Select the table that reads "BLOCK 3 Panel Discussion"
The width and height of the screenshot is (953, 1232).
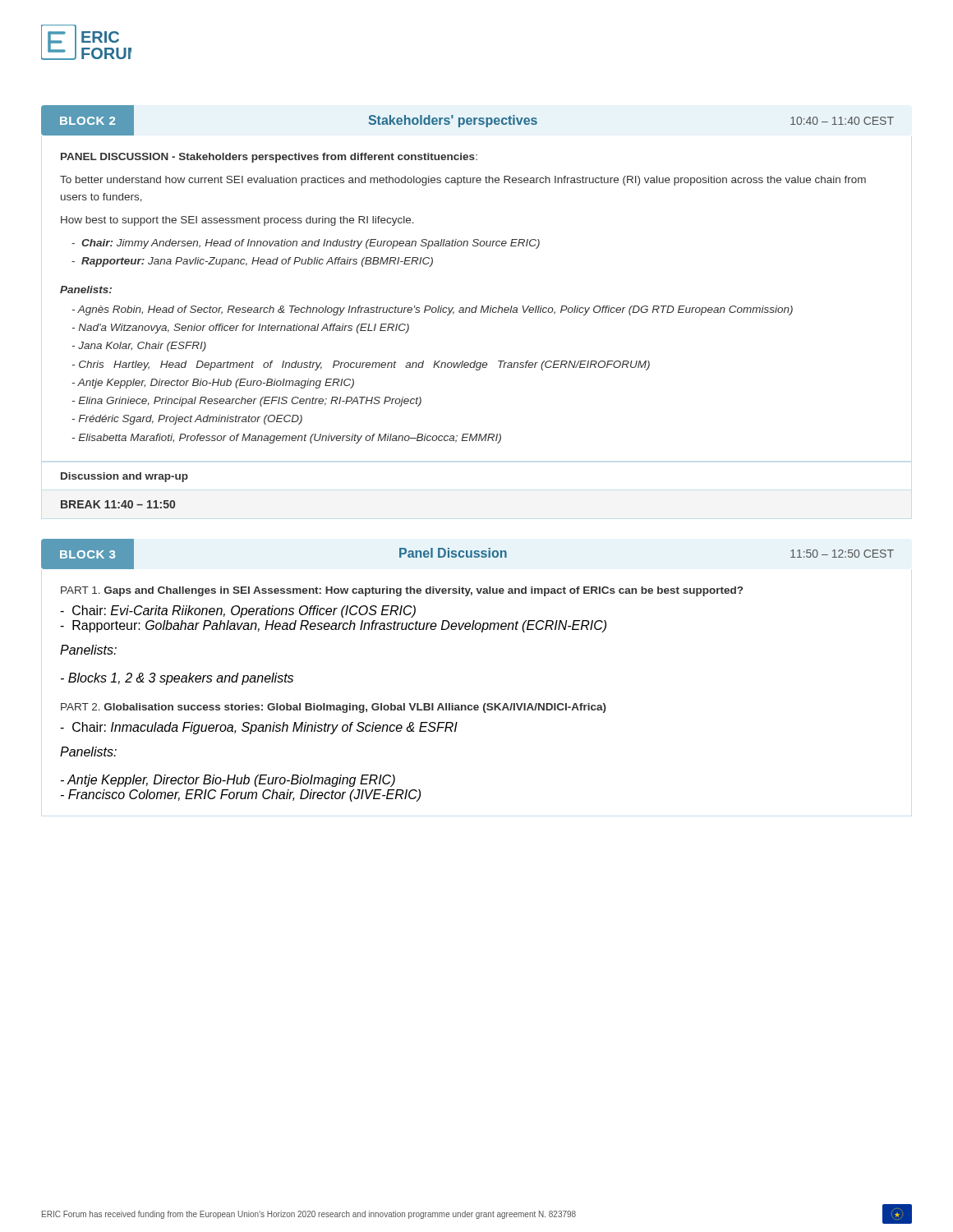click(476, 554)
